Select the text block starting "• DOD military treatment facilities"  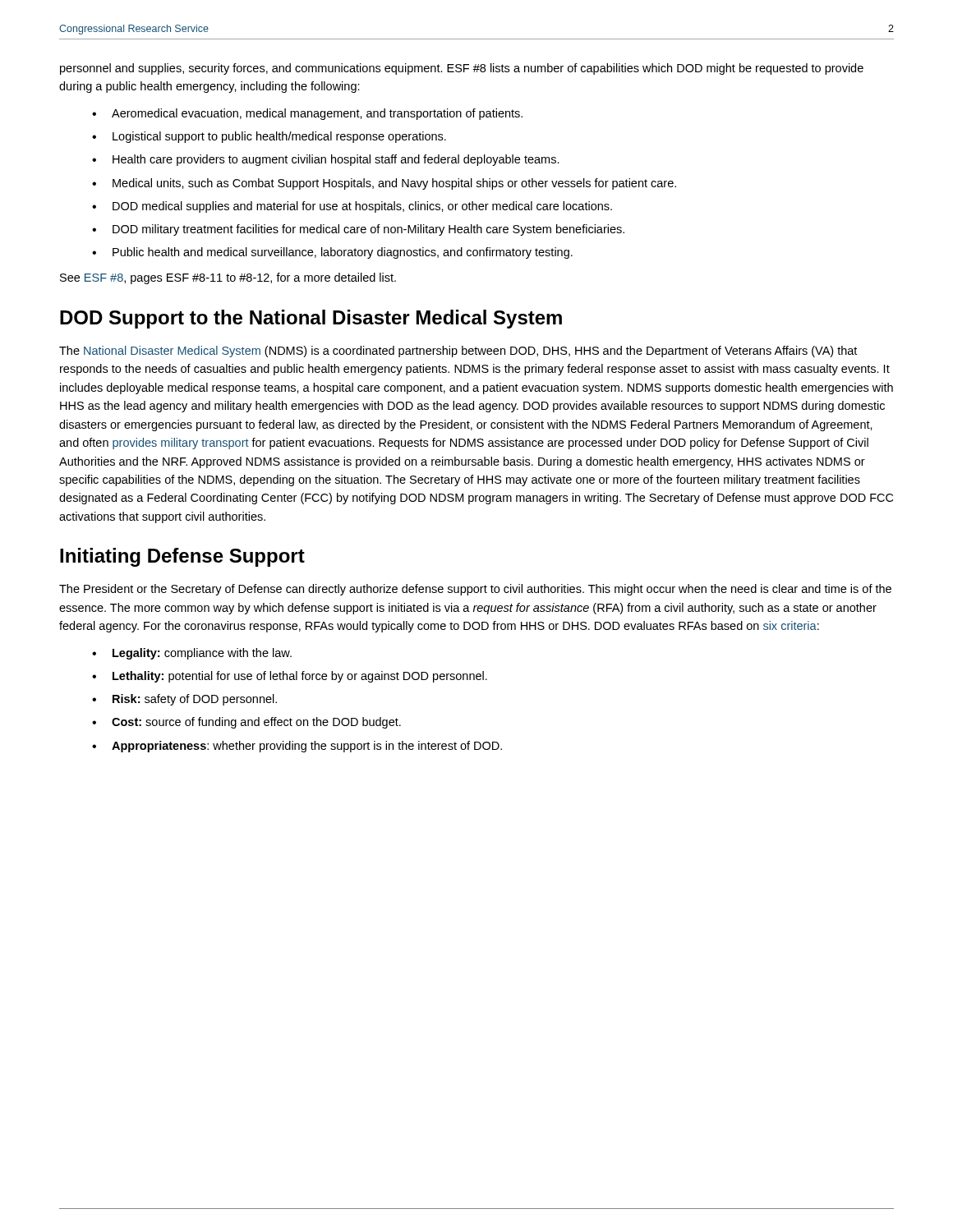click(x=493, y=230)
